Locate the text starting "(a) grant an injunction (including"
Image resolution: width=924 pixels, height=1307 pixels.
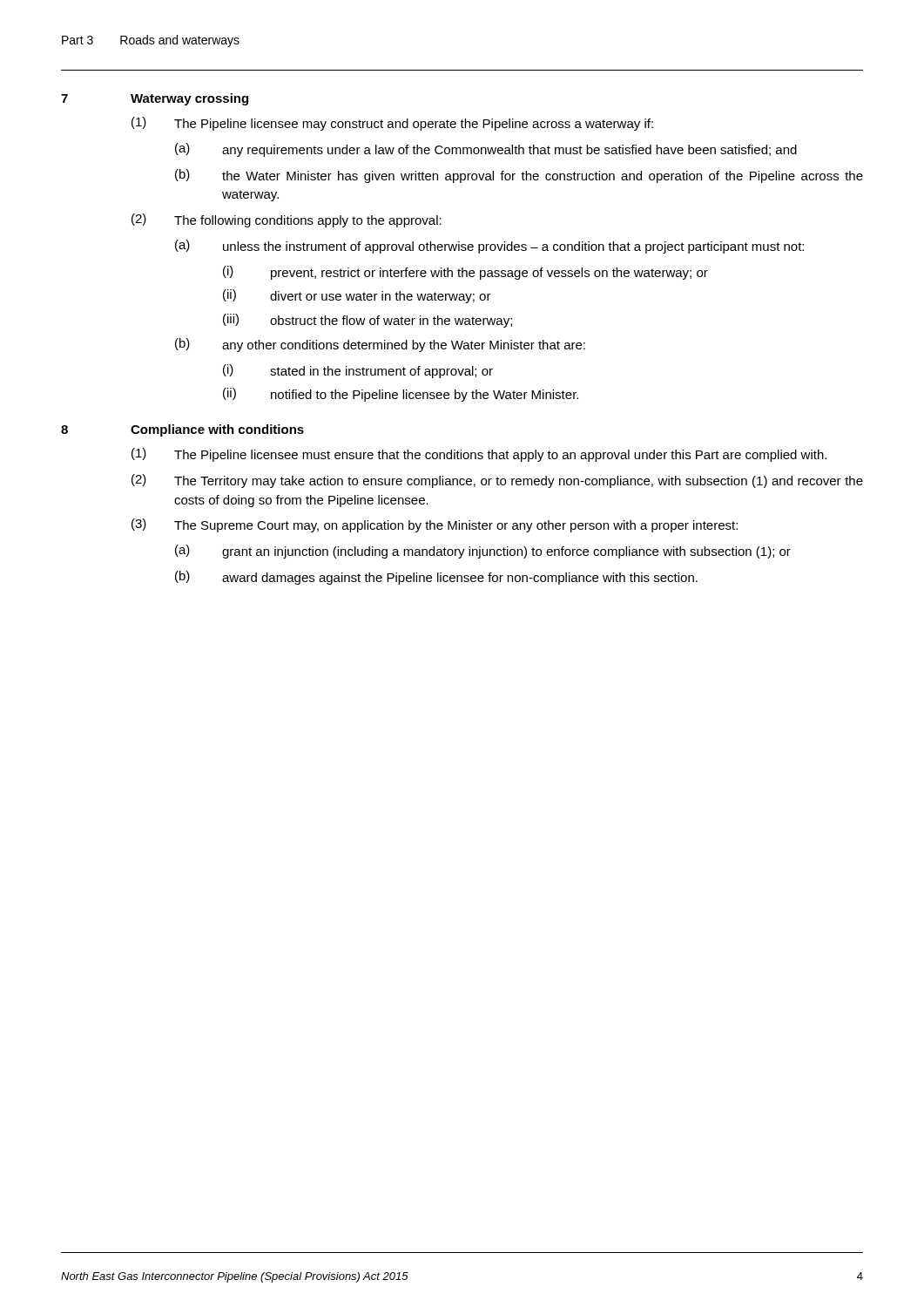coord(519,551)
